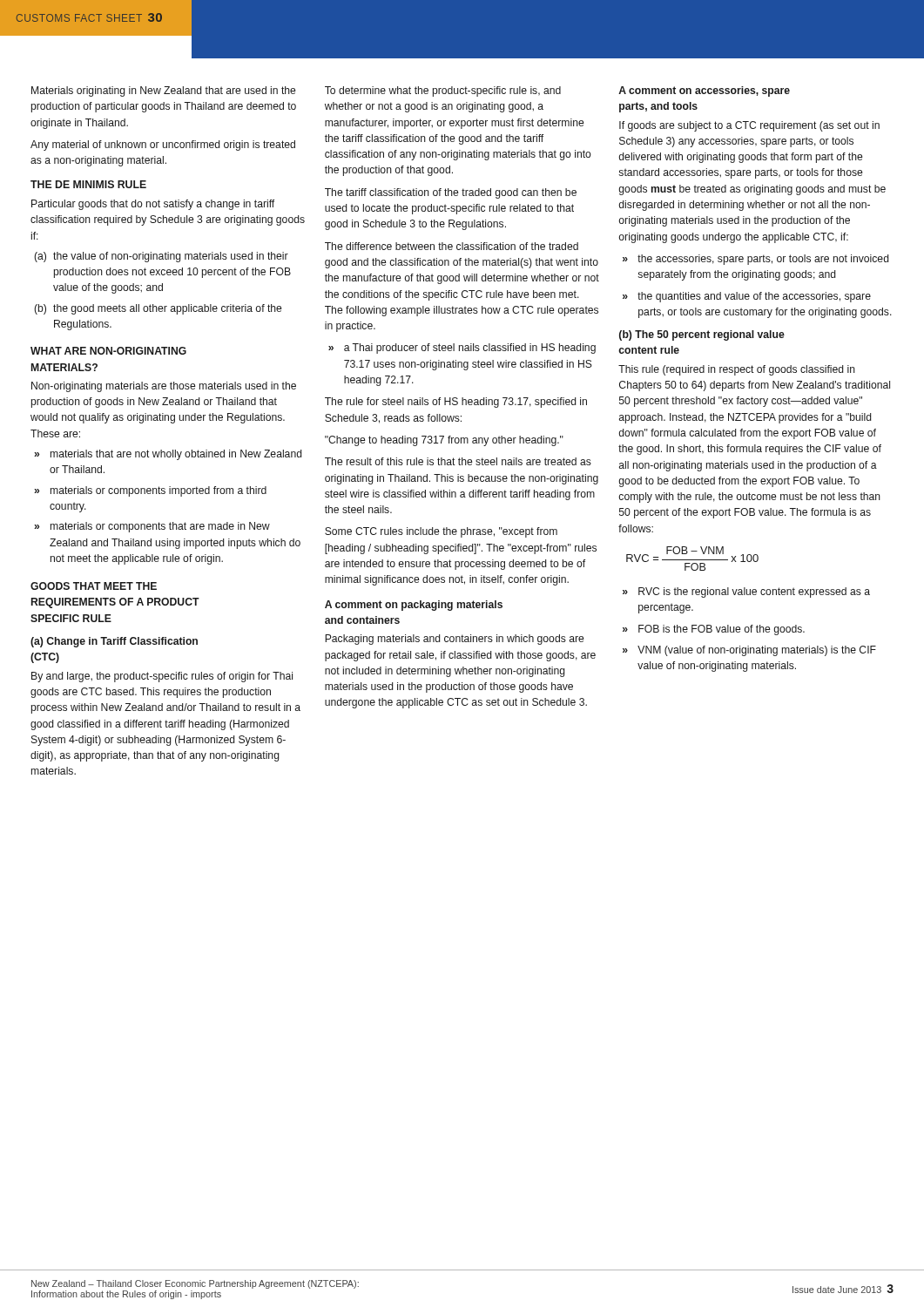Where is the passage that starts "» FOB is the FOB value of"?
924x1307 pixels.
coord(758,629)
